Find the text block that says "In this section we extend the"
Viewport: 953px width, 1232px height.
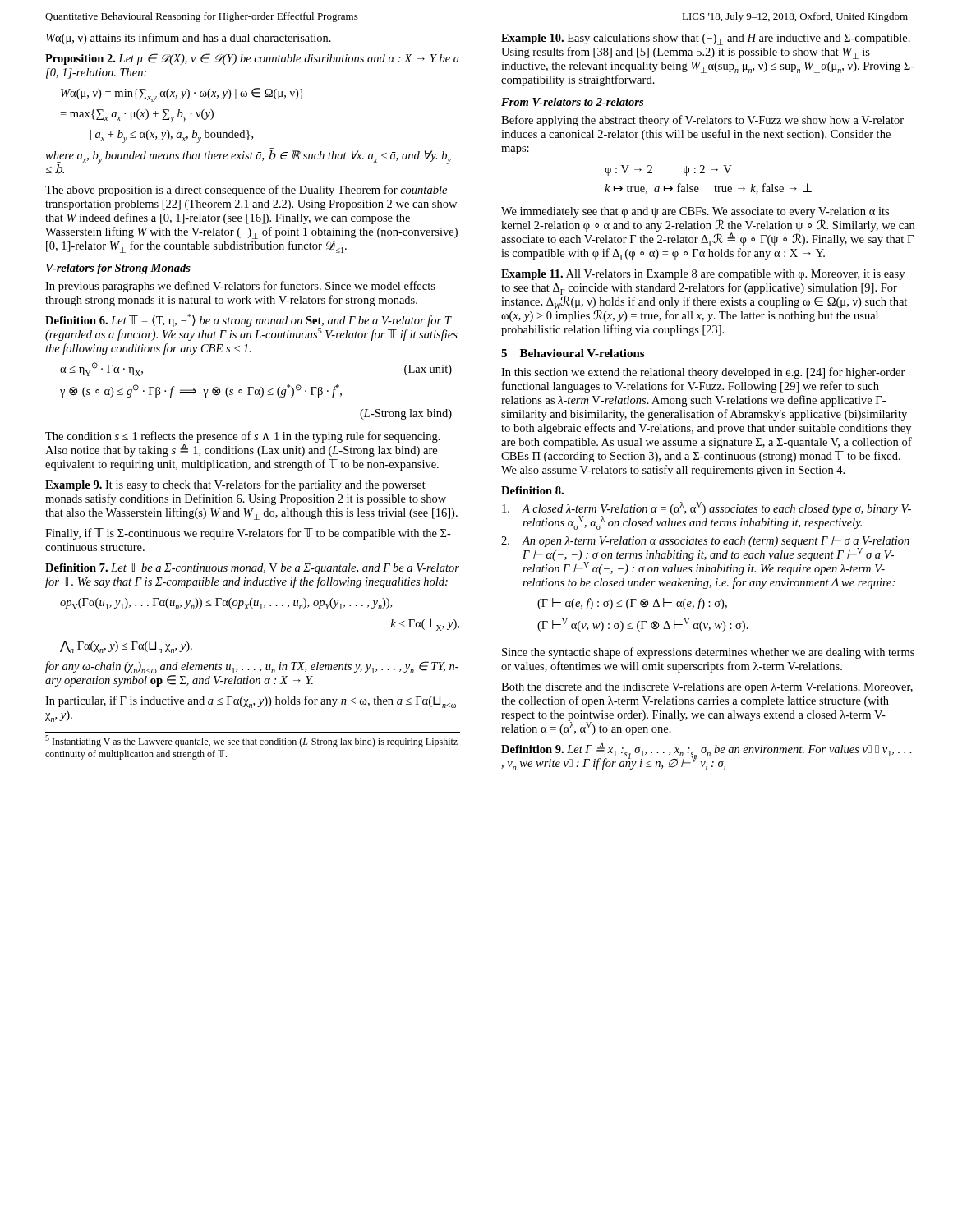pyautogui.click(x=706, y=421)
